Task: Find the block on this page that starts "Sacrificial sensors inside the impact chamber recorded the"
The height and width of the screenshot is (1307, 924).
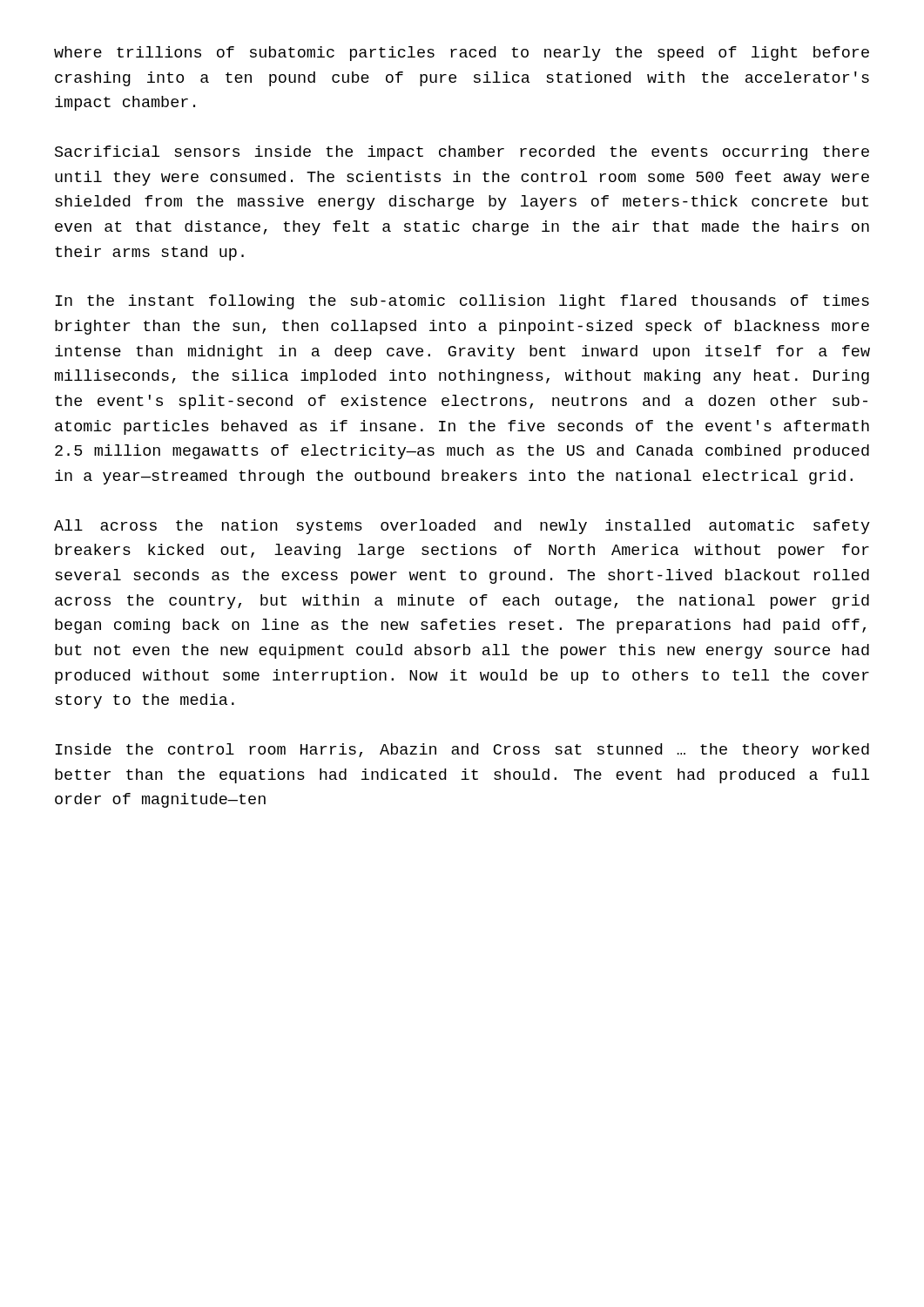Action: click(462, 203)
